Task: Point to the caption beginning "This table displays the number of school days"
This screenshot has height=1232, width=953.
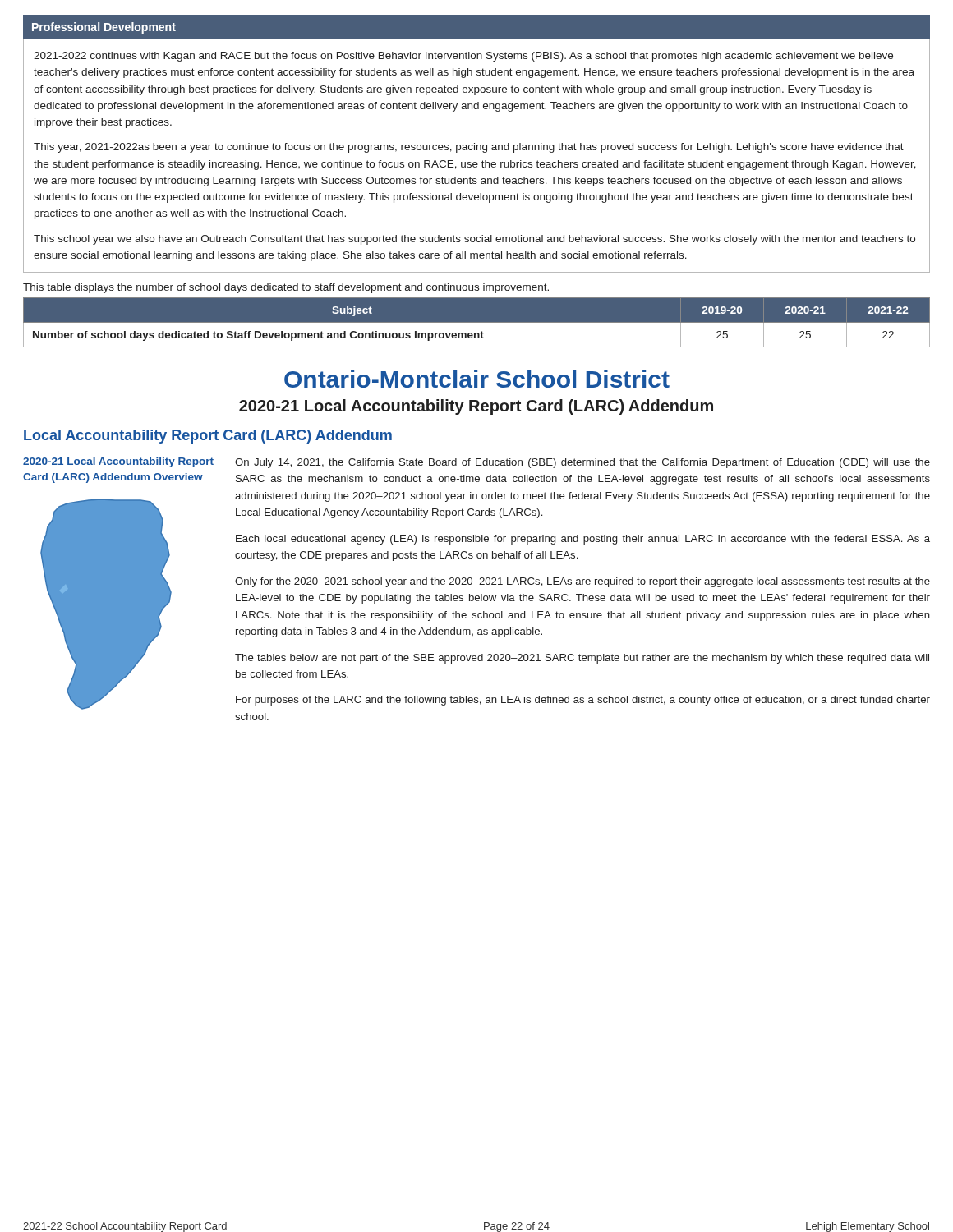Action: coord(286,287)
